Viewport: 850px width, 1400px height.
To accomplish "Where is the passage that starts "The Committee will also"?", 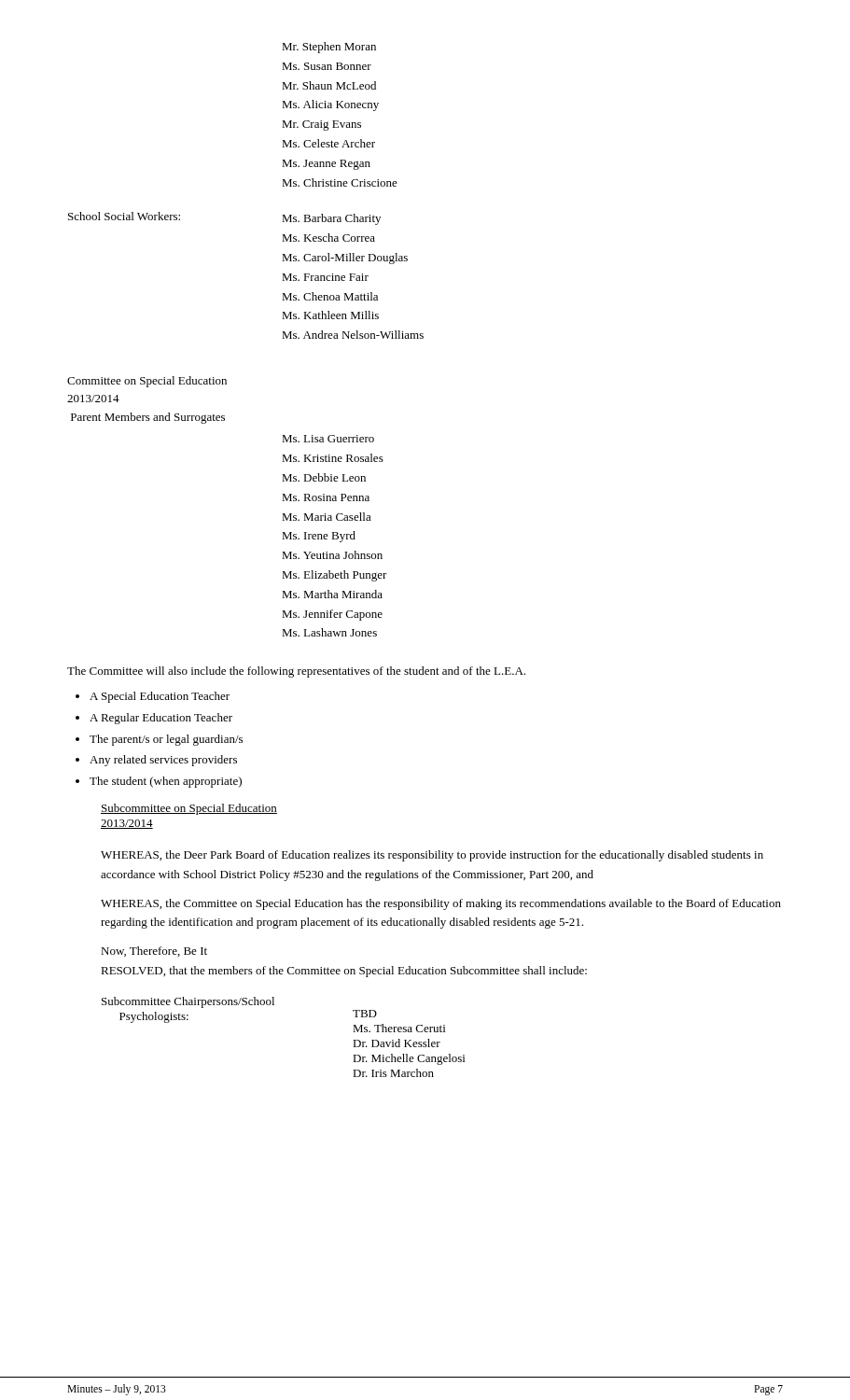I will click(297, 671).
